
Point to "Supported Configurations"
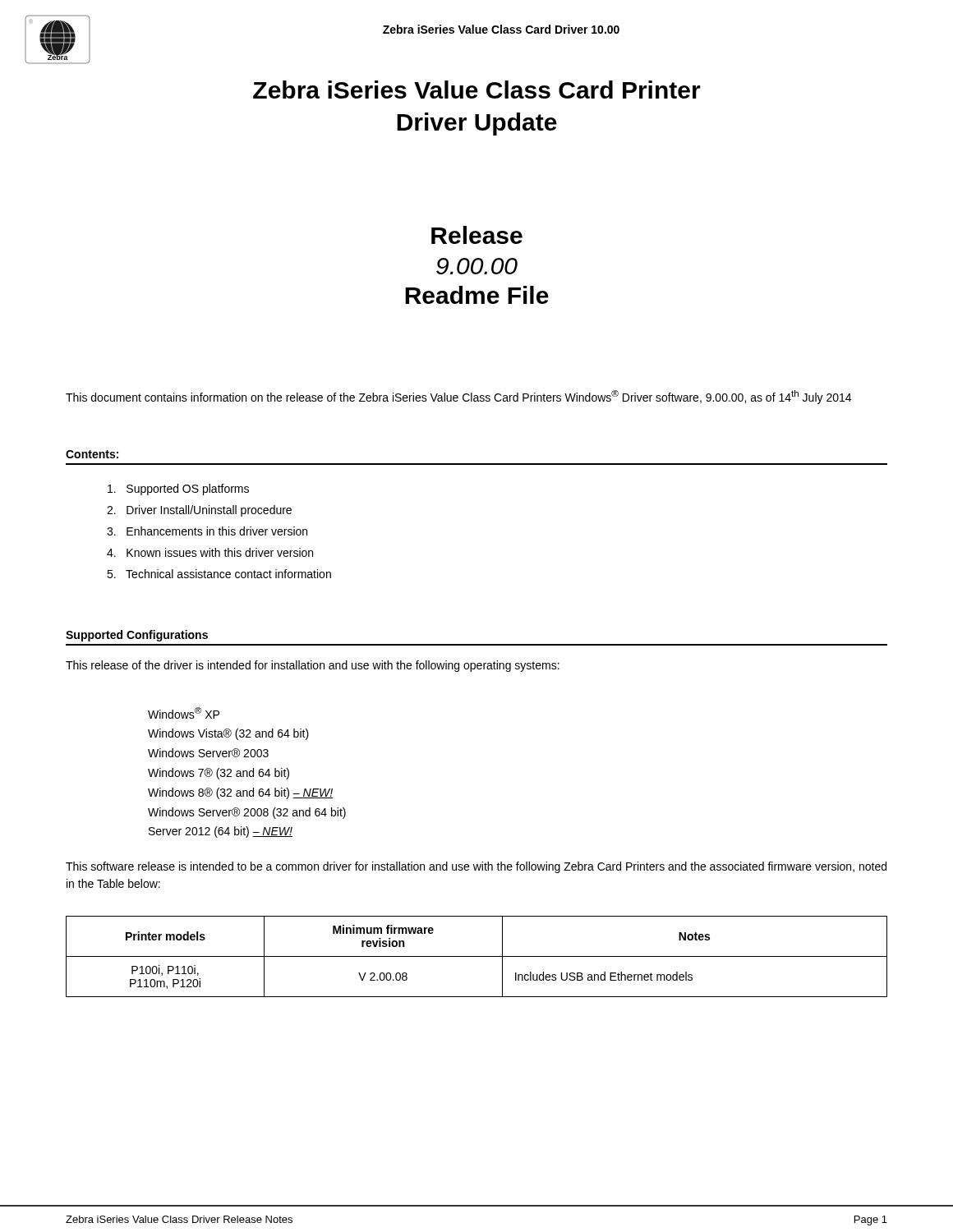(137, 635)
